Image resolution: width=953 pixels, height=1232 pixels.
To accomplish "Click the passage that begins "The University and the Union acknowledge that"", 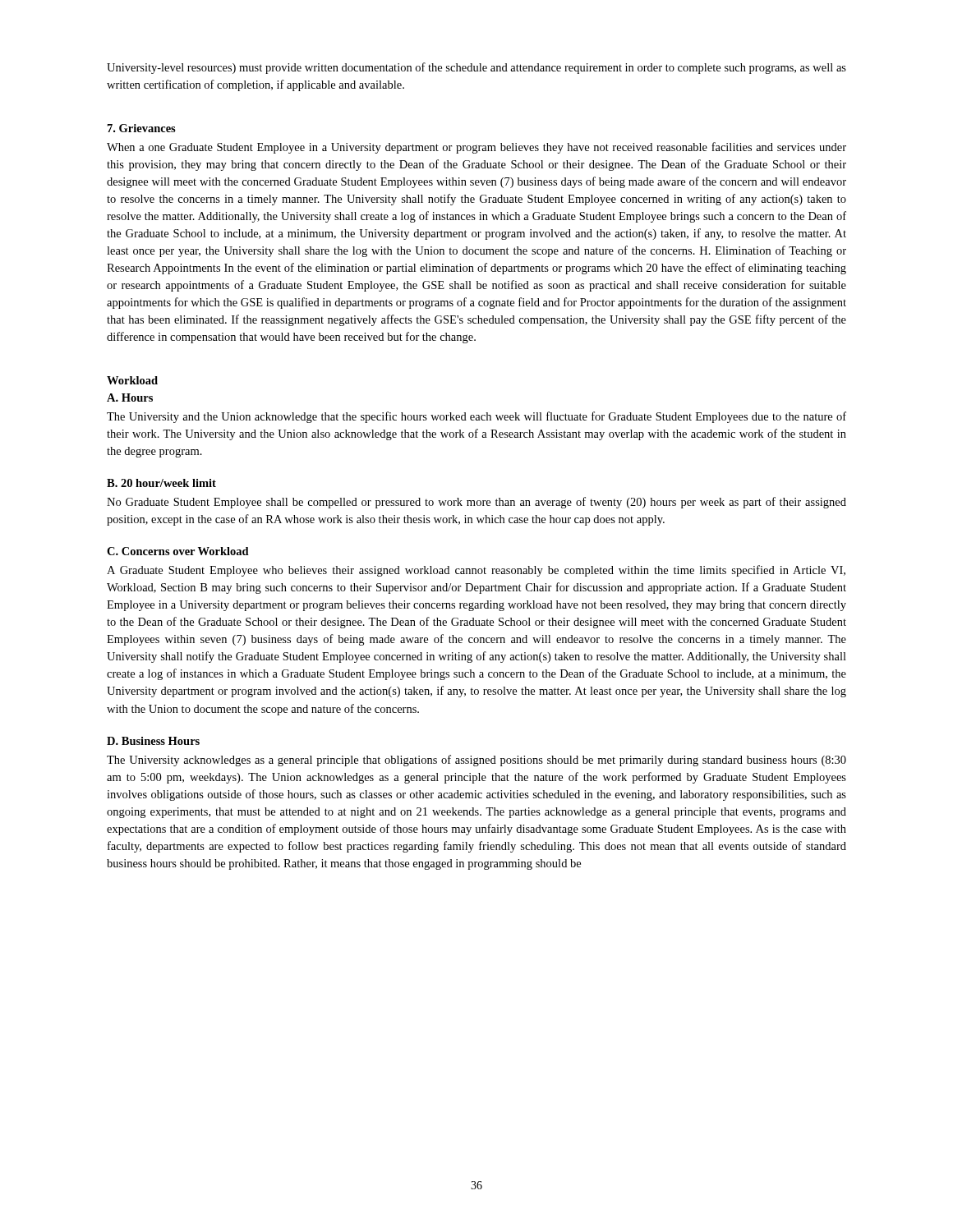I will tap(476, 434).
